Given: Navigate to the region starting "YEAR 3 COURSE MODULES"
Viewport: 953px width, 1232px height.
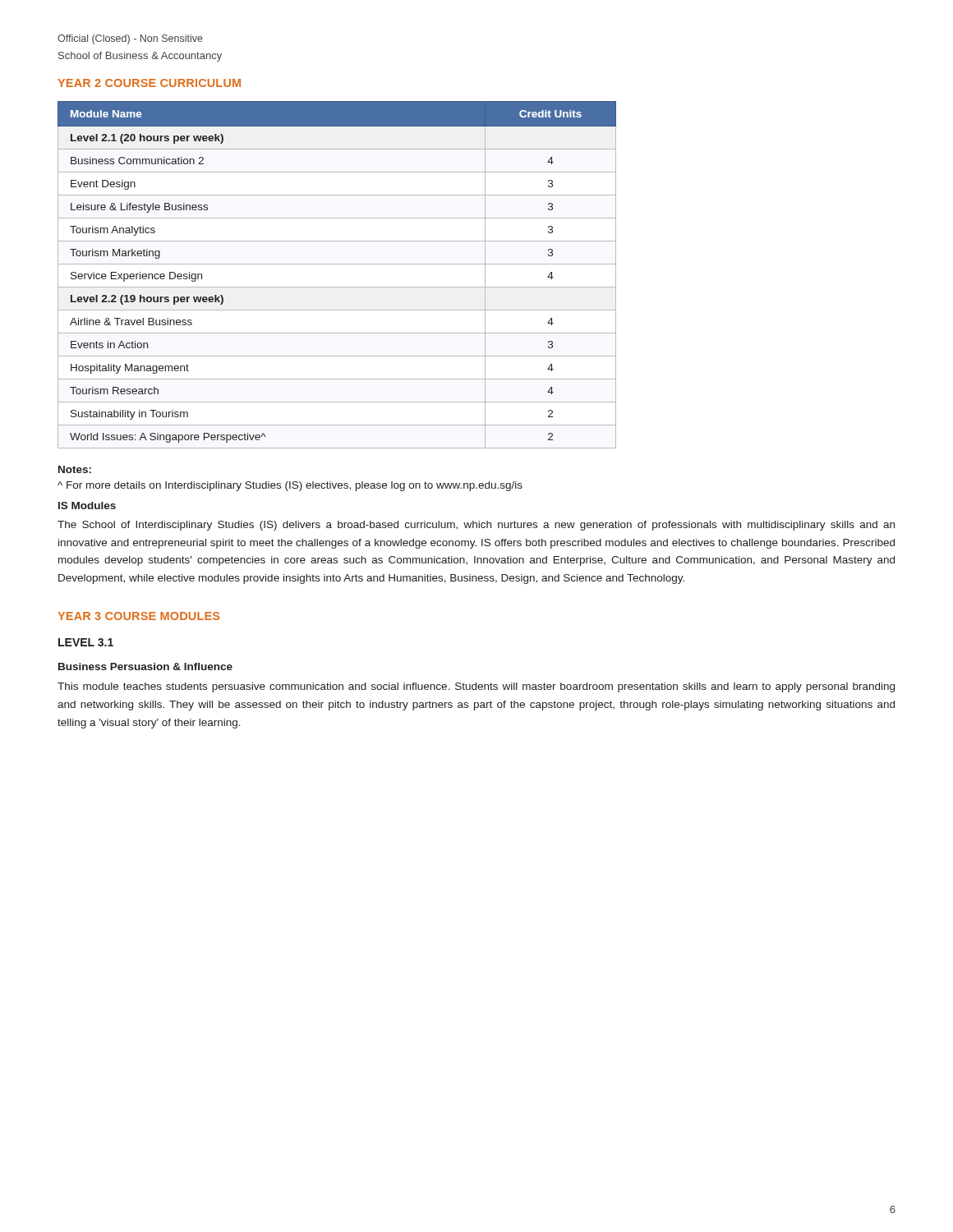Looking at the screenshot, I should pos(139,616).
